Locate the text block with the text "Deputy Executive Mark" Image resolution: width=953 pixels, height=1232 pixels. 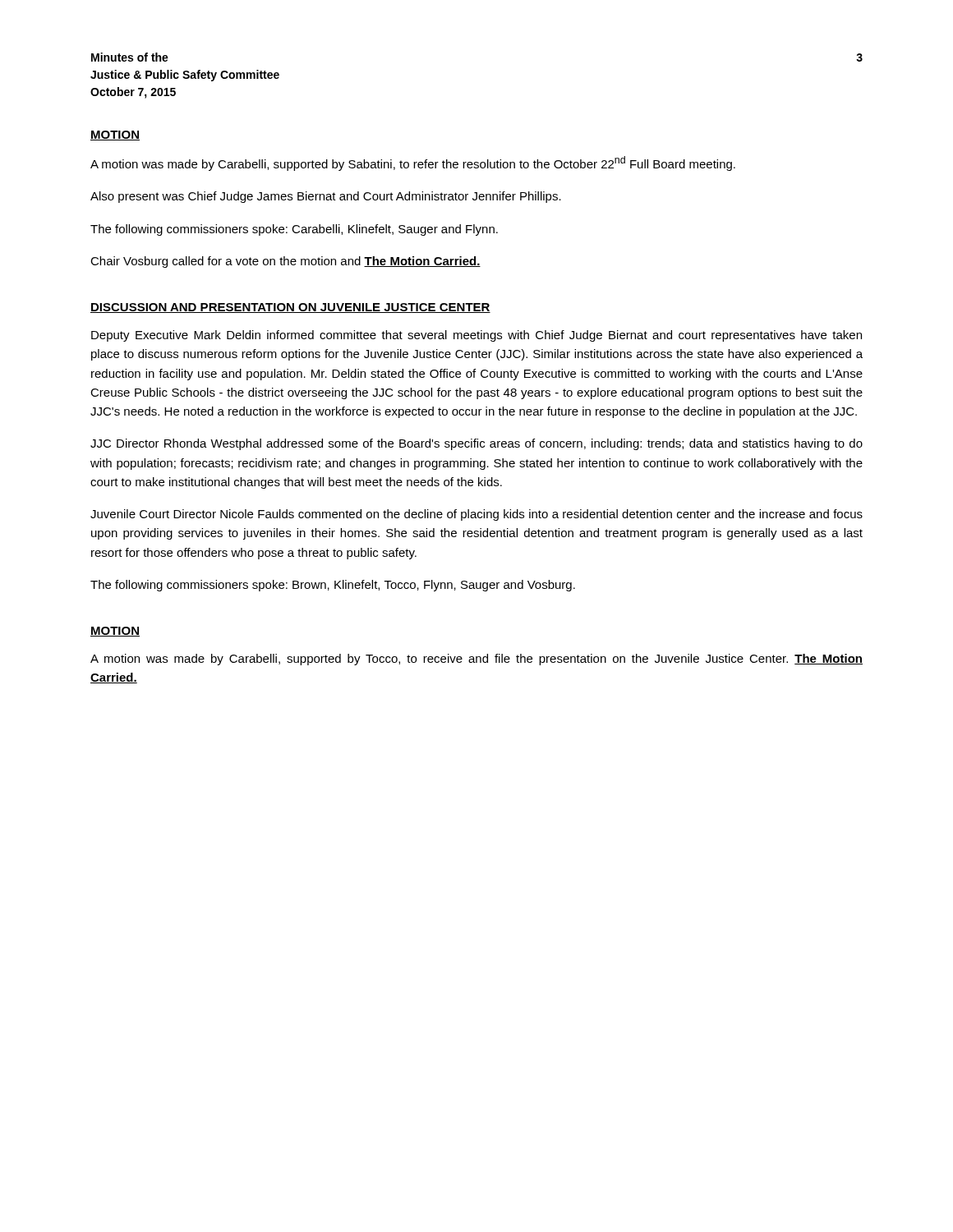click(x=476, y=373)
